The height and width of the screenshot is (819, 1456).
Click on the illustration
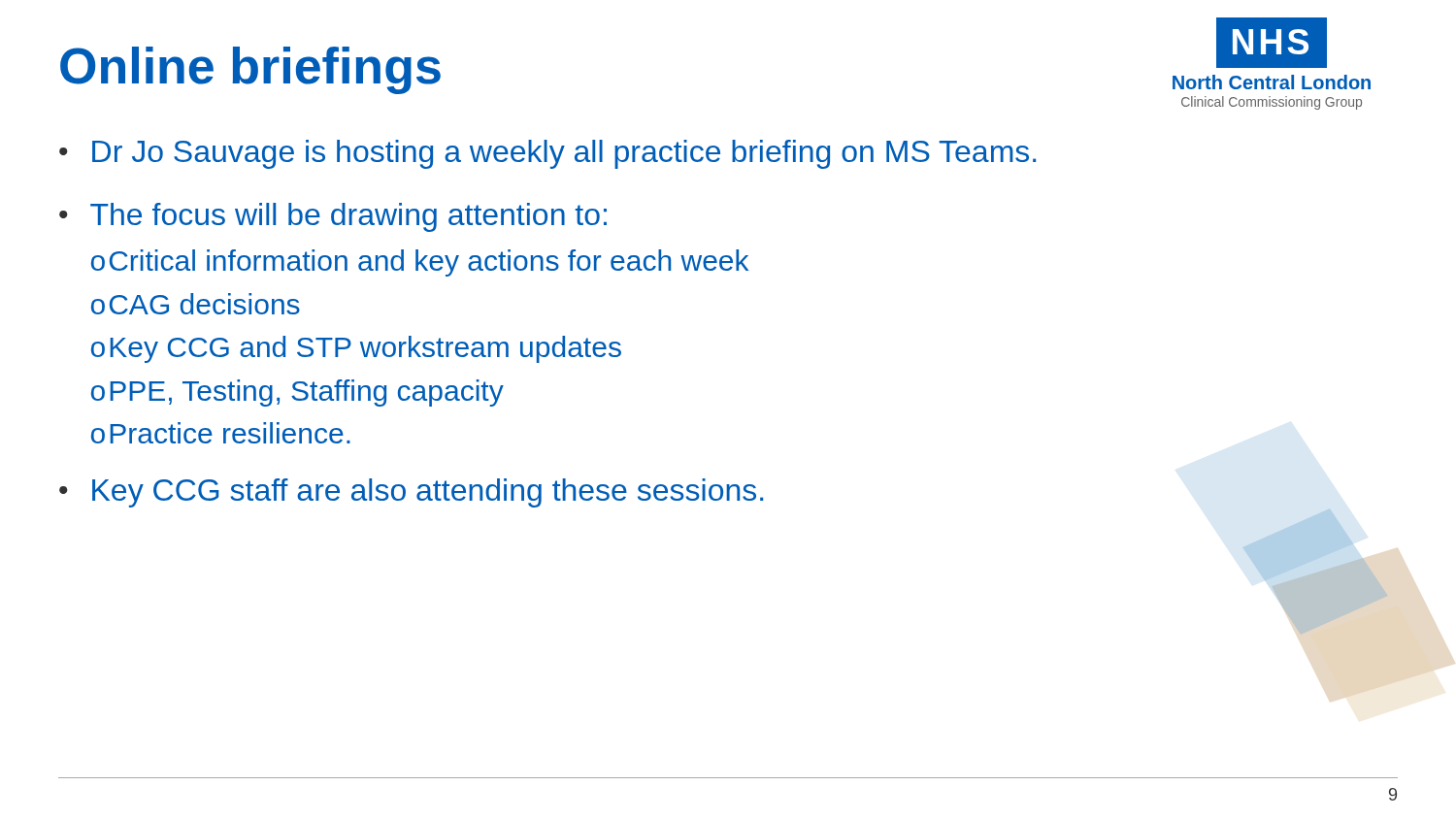click(x=1276, y=591)
